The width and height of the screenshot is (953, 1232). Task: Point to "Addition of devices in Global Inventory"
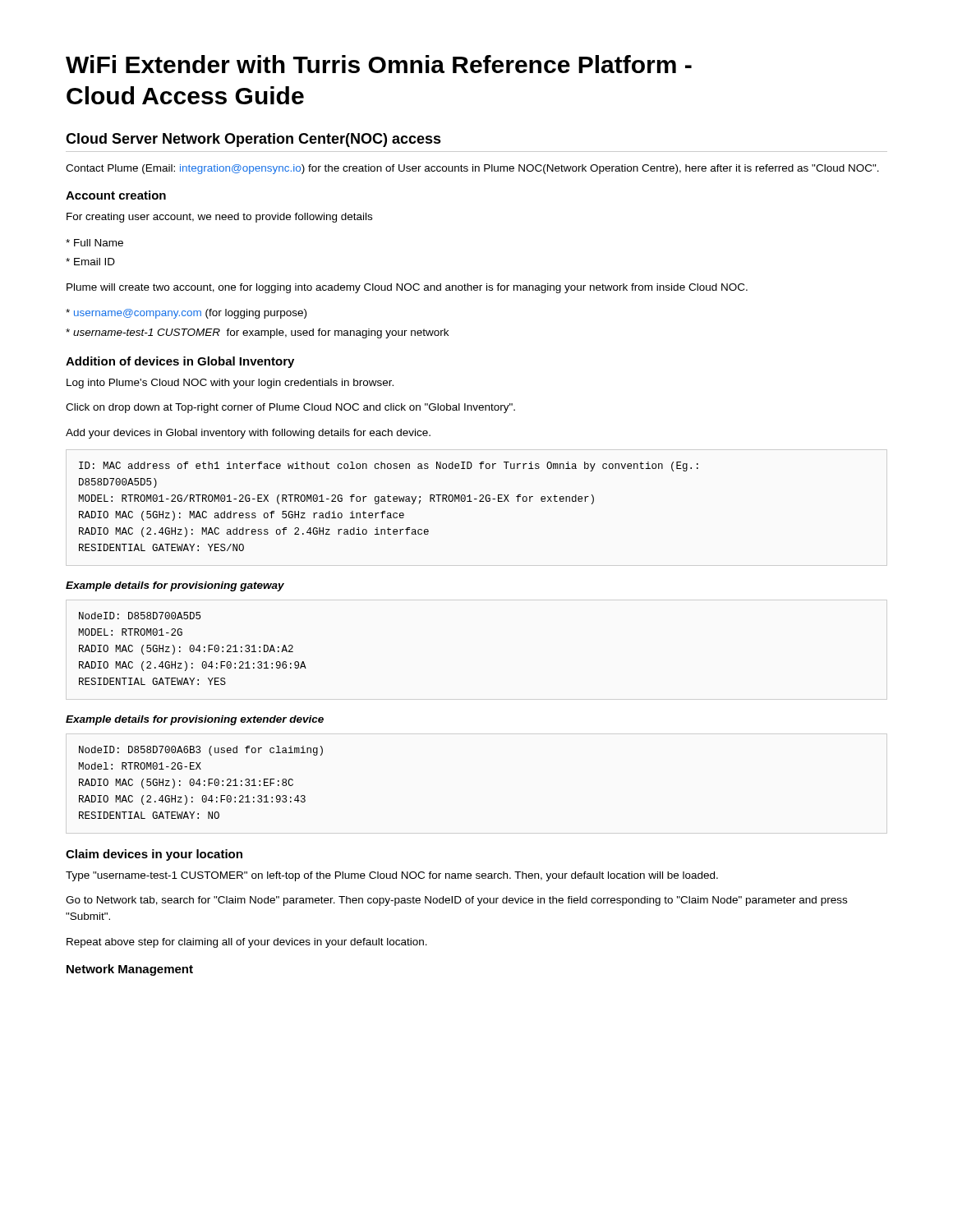(x=180, y=362)
